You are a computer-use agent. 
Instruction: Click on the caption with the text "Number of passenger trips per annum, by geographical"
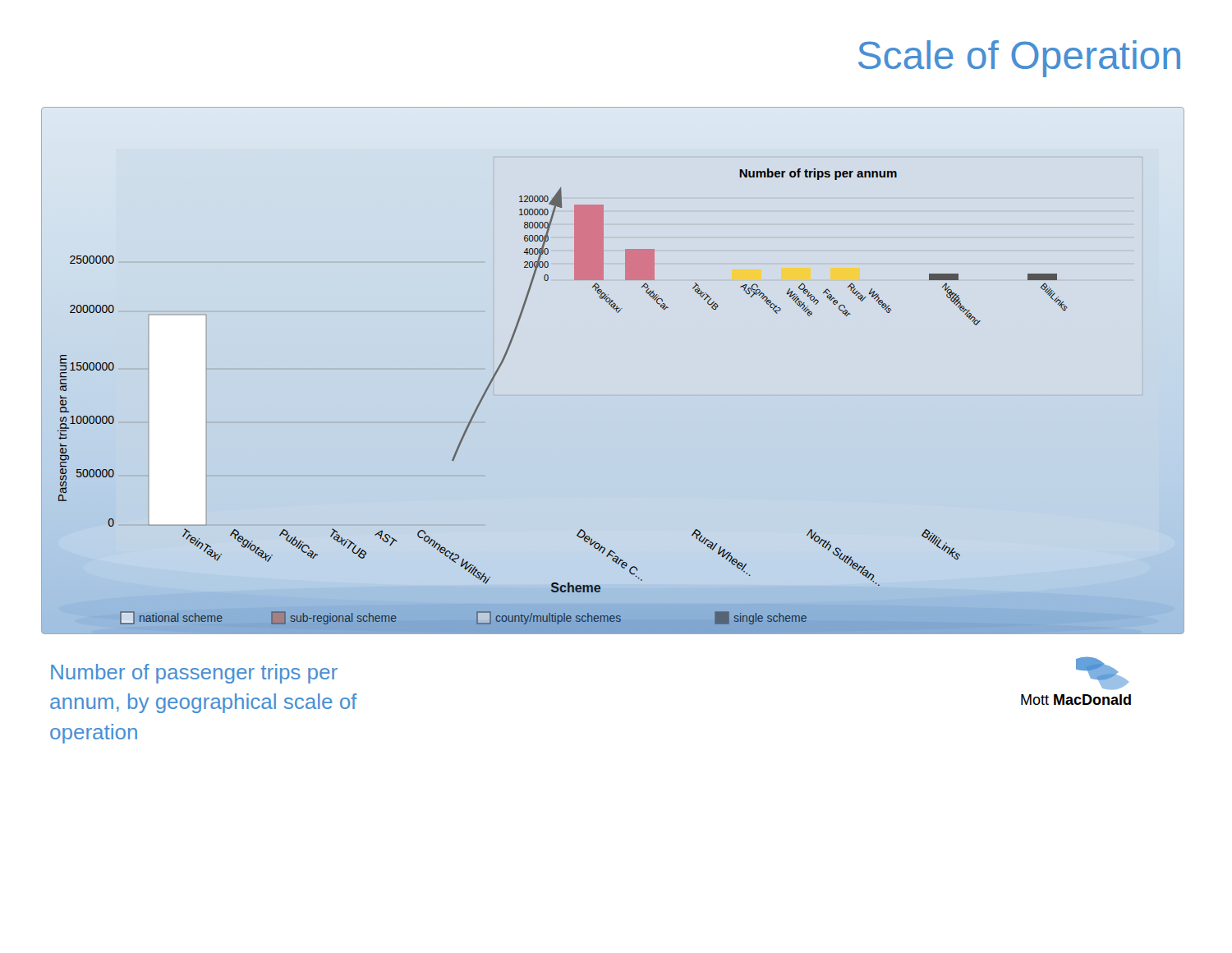203,702
